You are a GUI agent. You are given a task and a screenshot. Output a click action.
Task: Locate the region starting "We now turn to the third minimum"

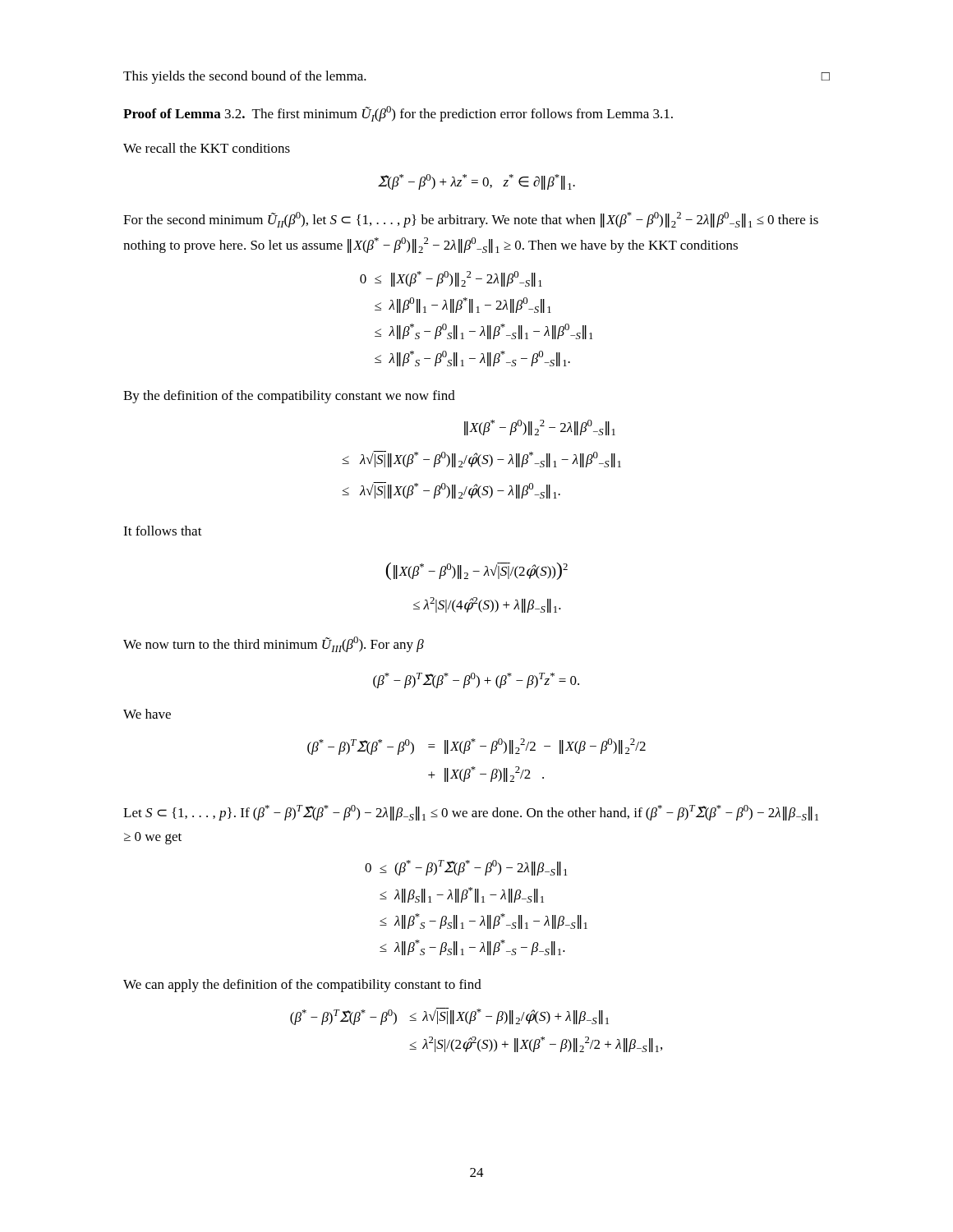(273, 644)
